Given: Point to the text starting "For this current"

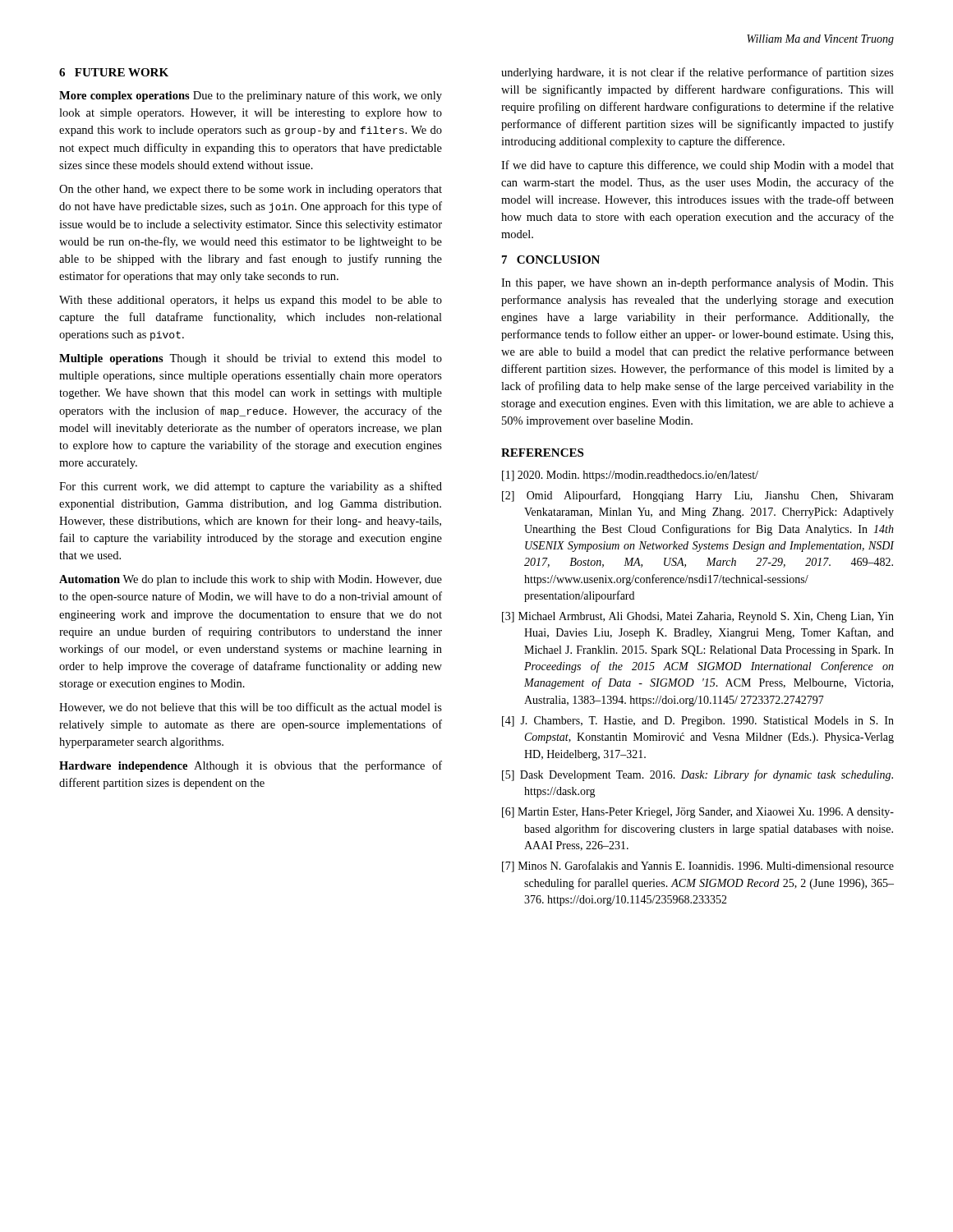Looking at the screenshot, I should [x=251, y=522].
